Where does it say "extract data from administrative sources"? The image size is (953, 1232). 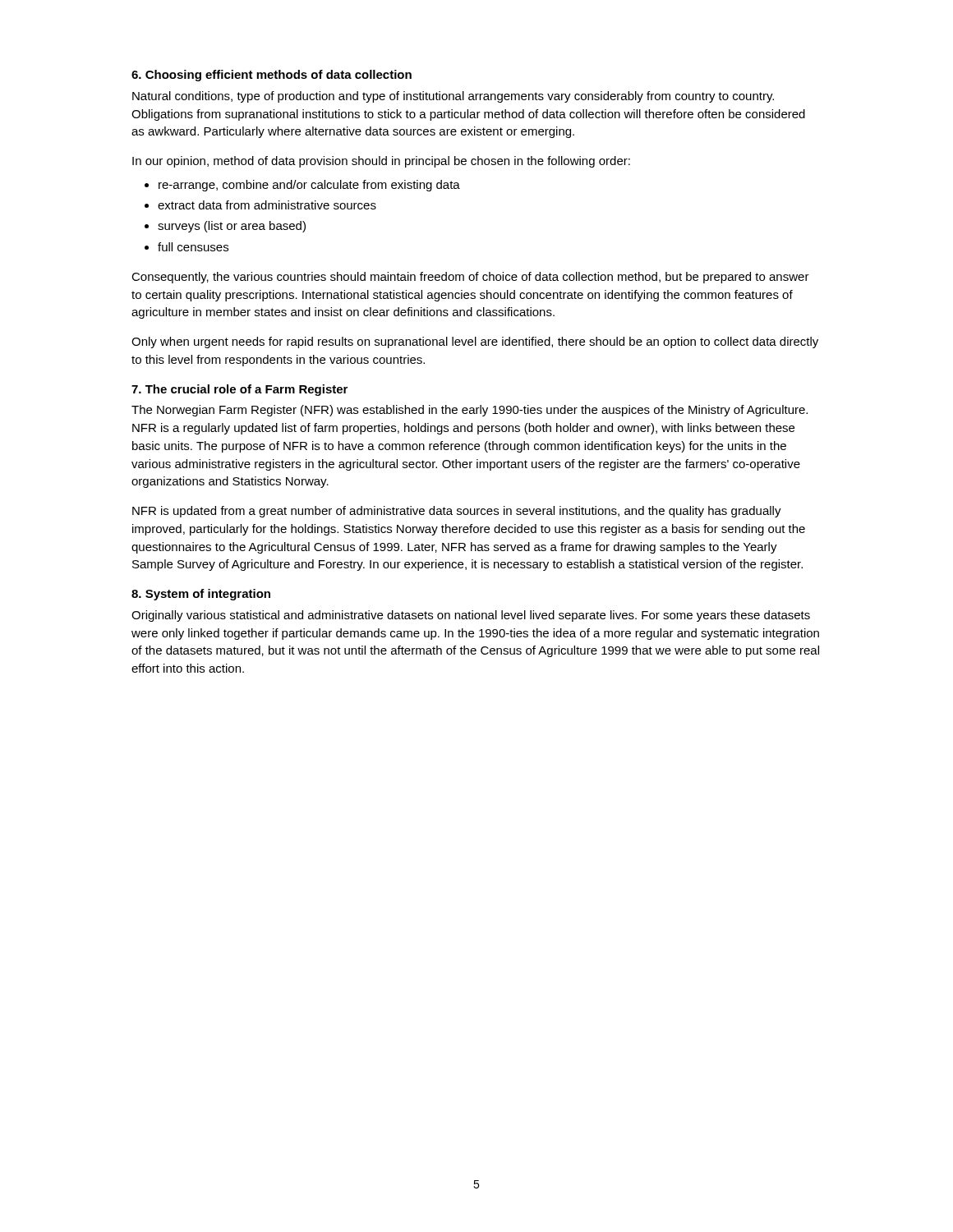267,205
